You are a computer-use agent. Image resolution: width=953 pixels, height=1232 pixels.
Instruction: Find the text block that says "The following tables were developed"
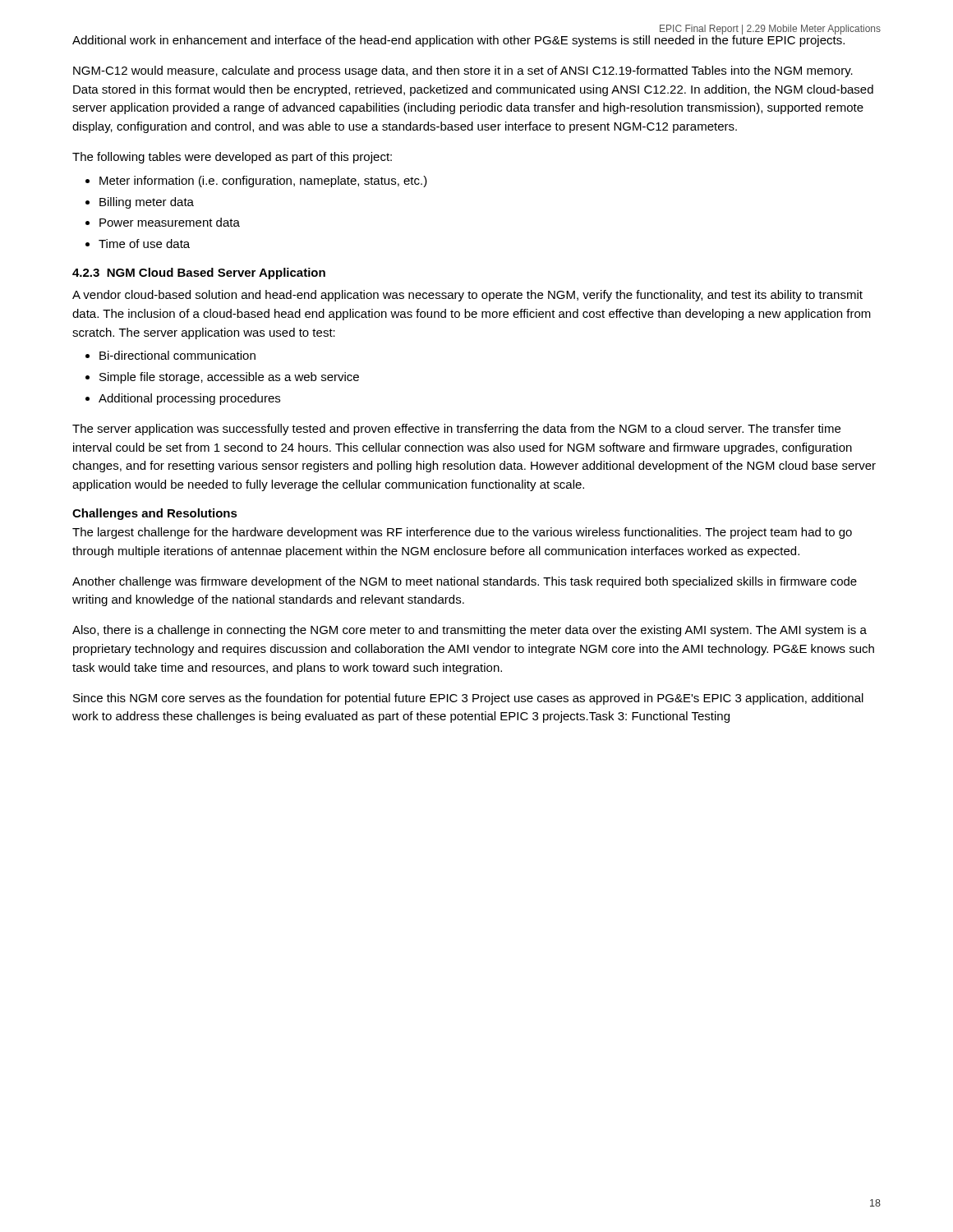point(233,156)
